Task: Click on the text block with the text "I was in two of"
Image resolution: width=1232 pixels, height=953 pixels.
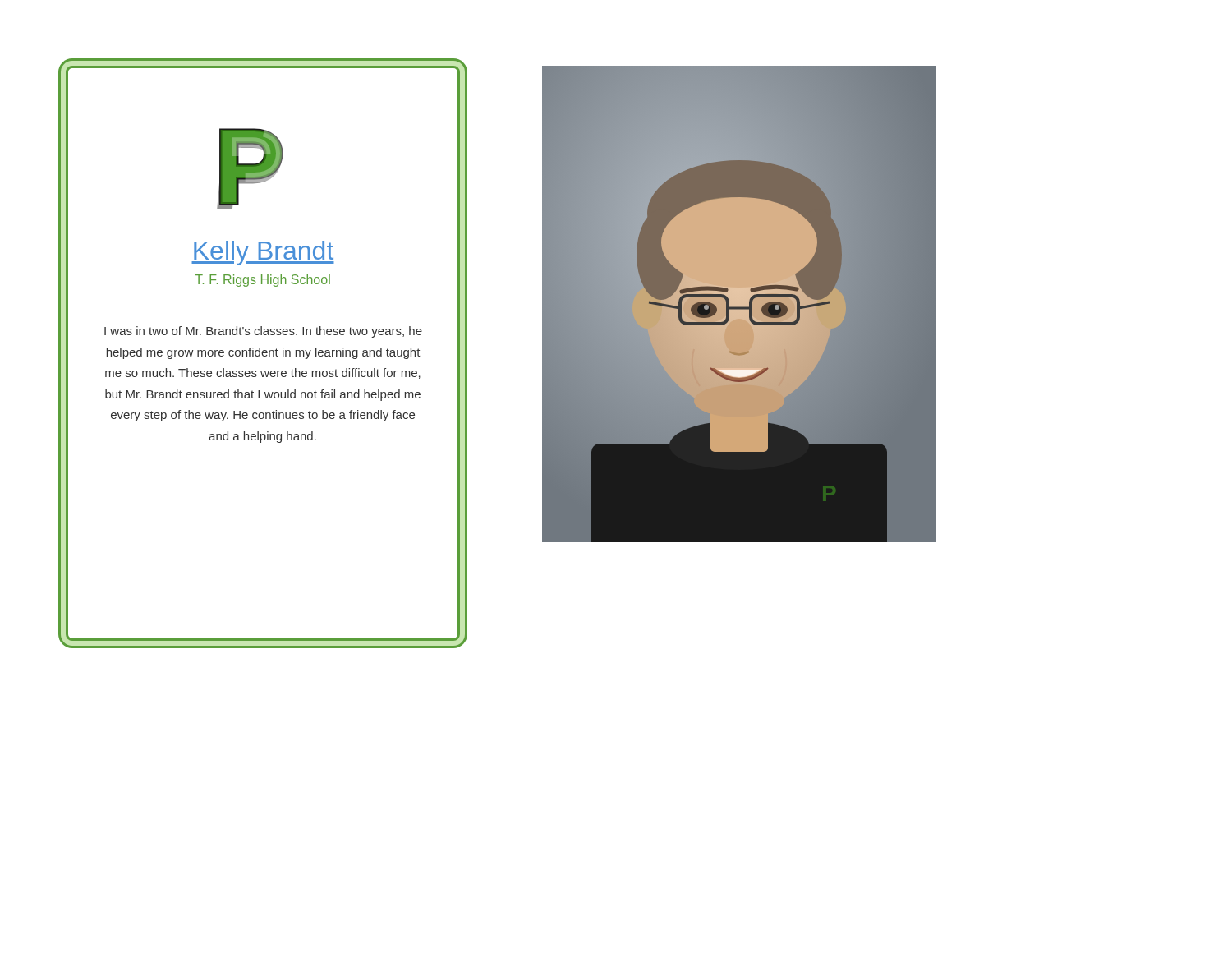Action: (x=263, y=383)
